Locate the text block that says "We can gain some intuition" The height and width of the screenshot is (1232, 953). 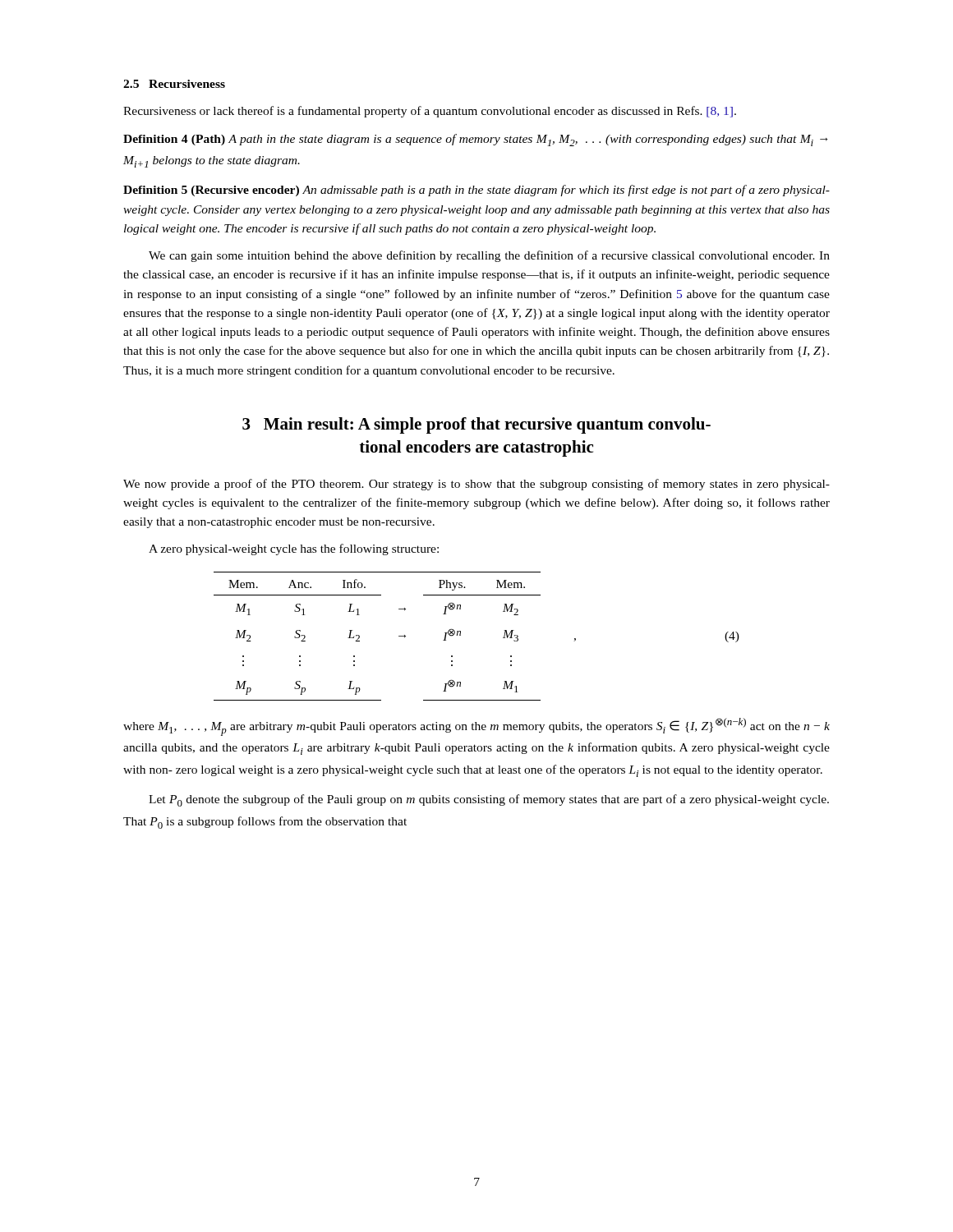click(476, 312)
